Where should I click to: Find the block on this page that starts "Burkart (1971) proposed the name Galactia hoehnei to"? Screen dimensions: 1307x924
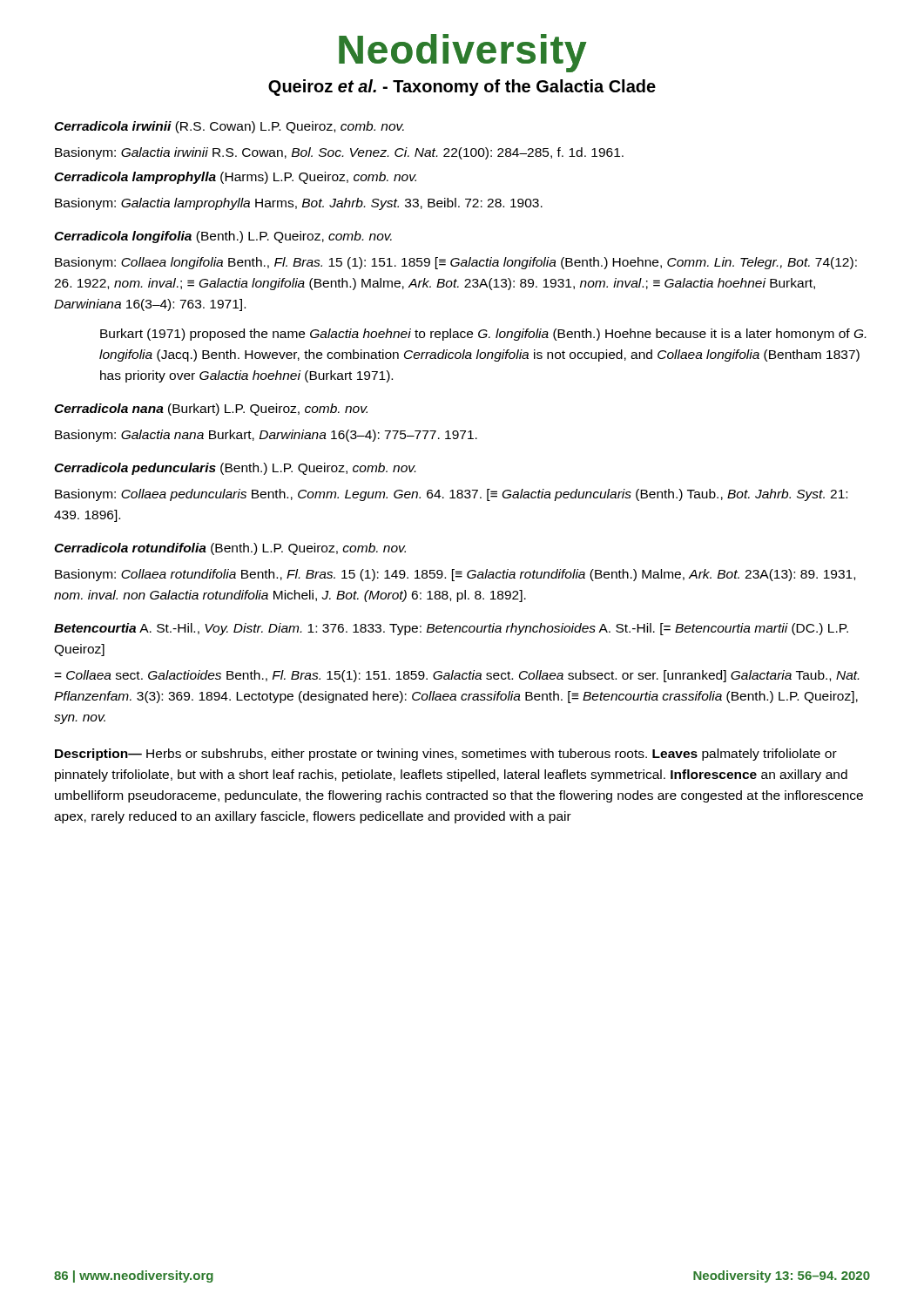[x=483, y=354]
